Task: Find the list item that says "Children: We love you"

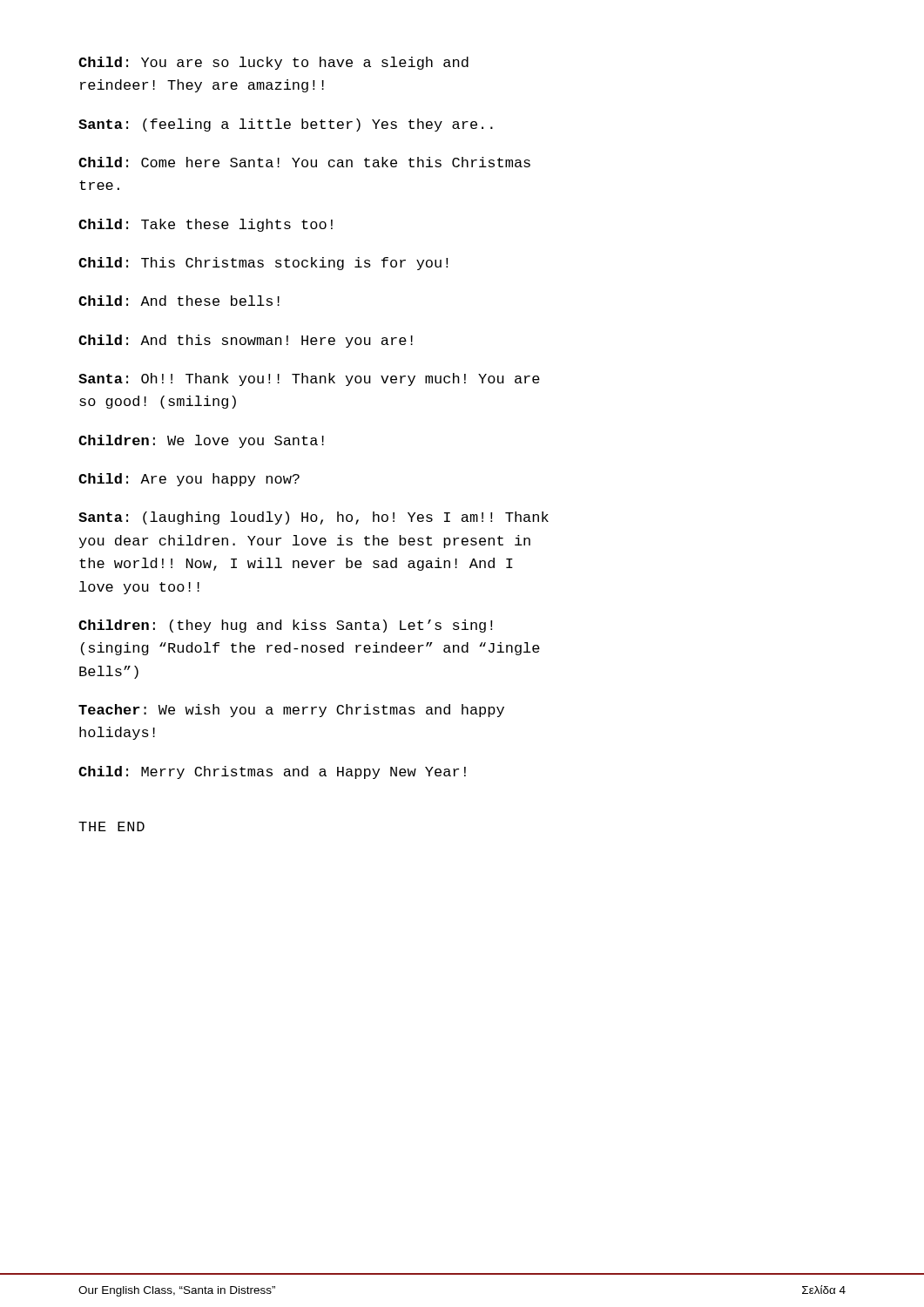Action: coord(203,441)
